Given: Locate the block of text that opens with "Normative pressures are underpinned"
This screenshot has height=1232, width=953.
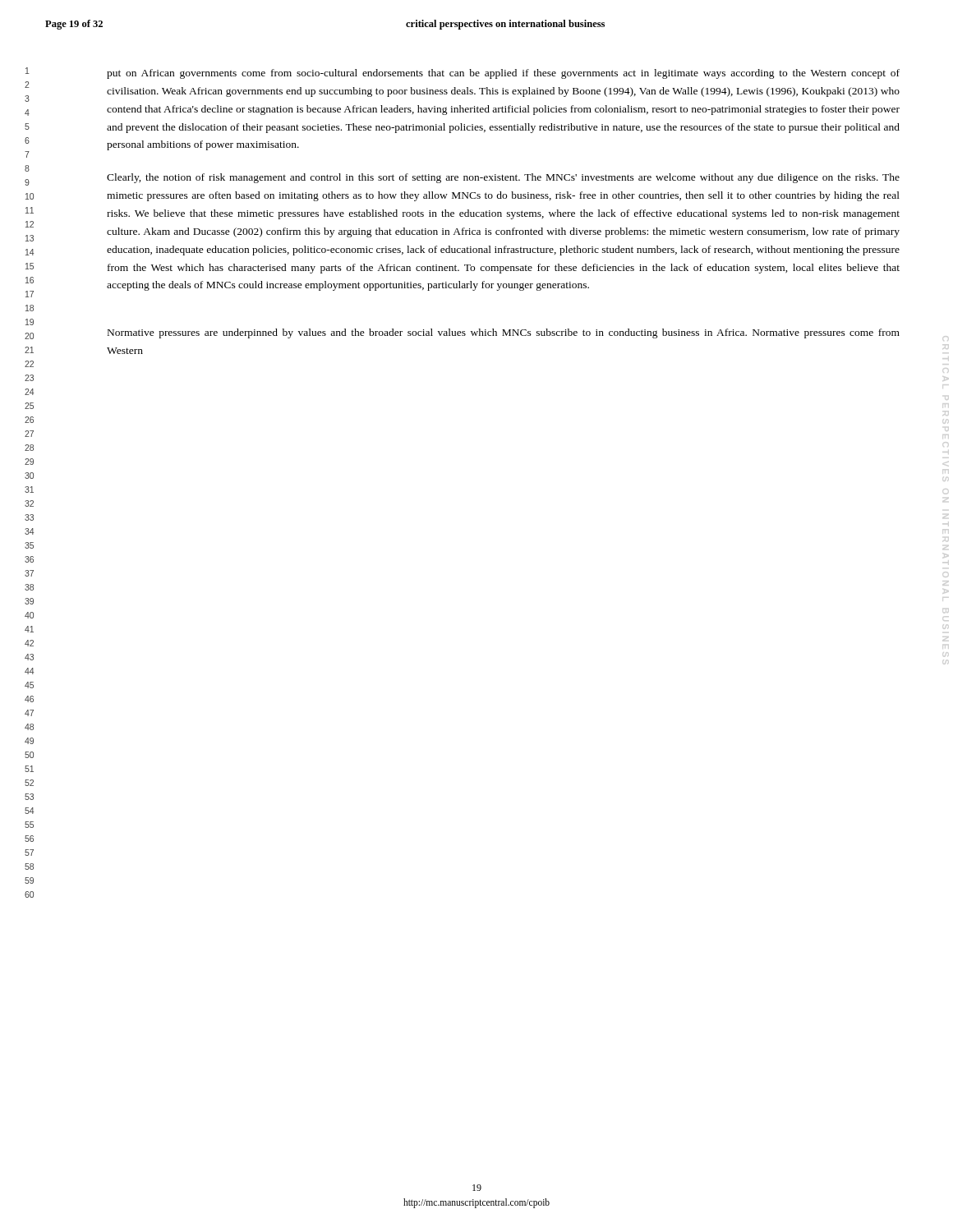Looking at the screenshot, I should 503,341.
